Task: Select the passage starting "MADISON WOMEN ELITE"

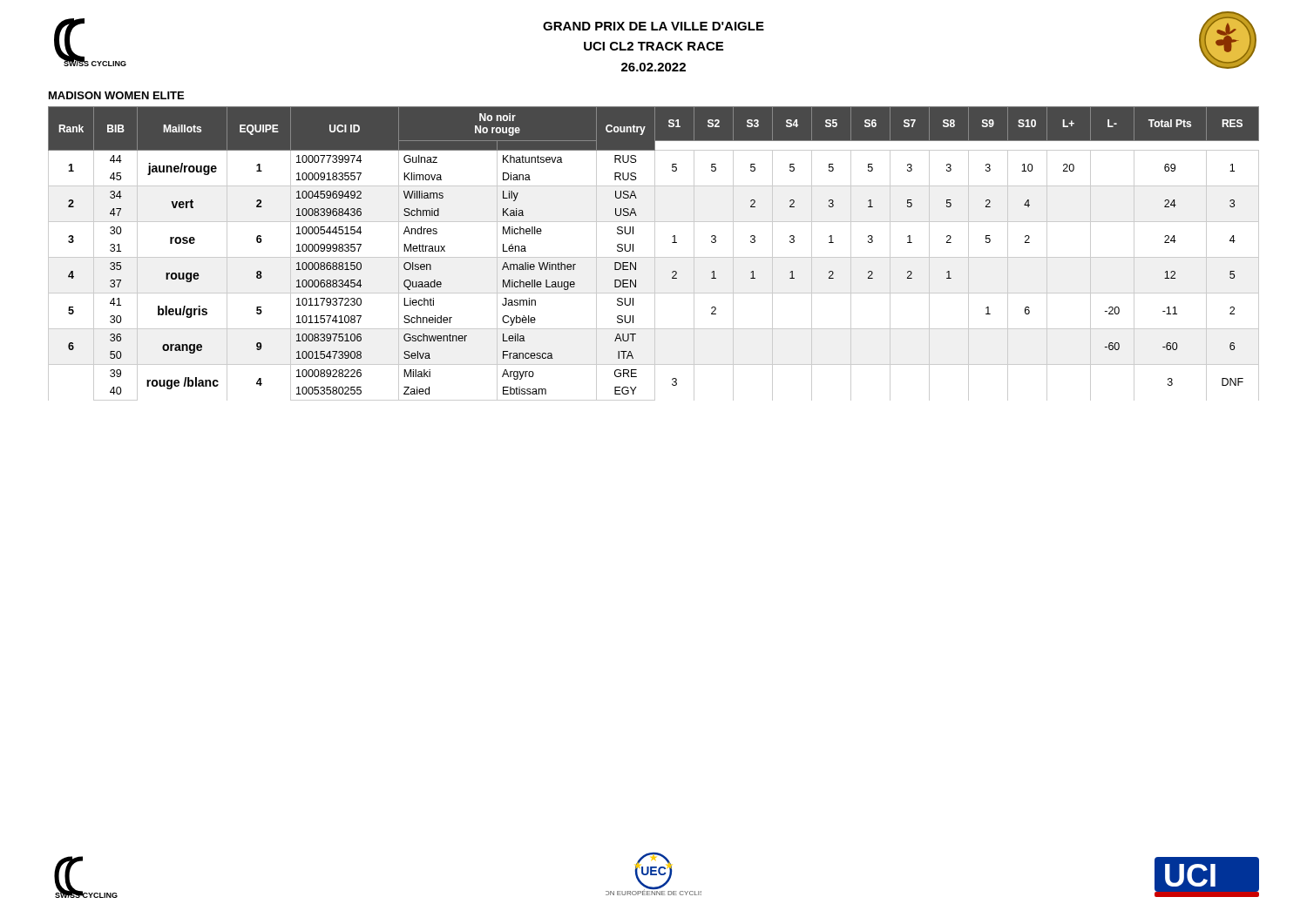Action: [116, 95]
